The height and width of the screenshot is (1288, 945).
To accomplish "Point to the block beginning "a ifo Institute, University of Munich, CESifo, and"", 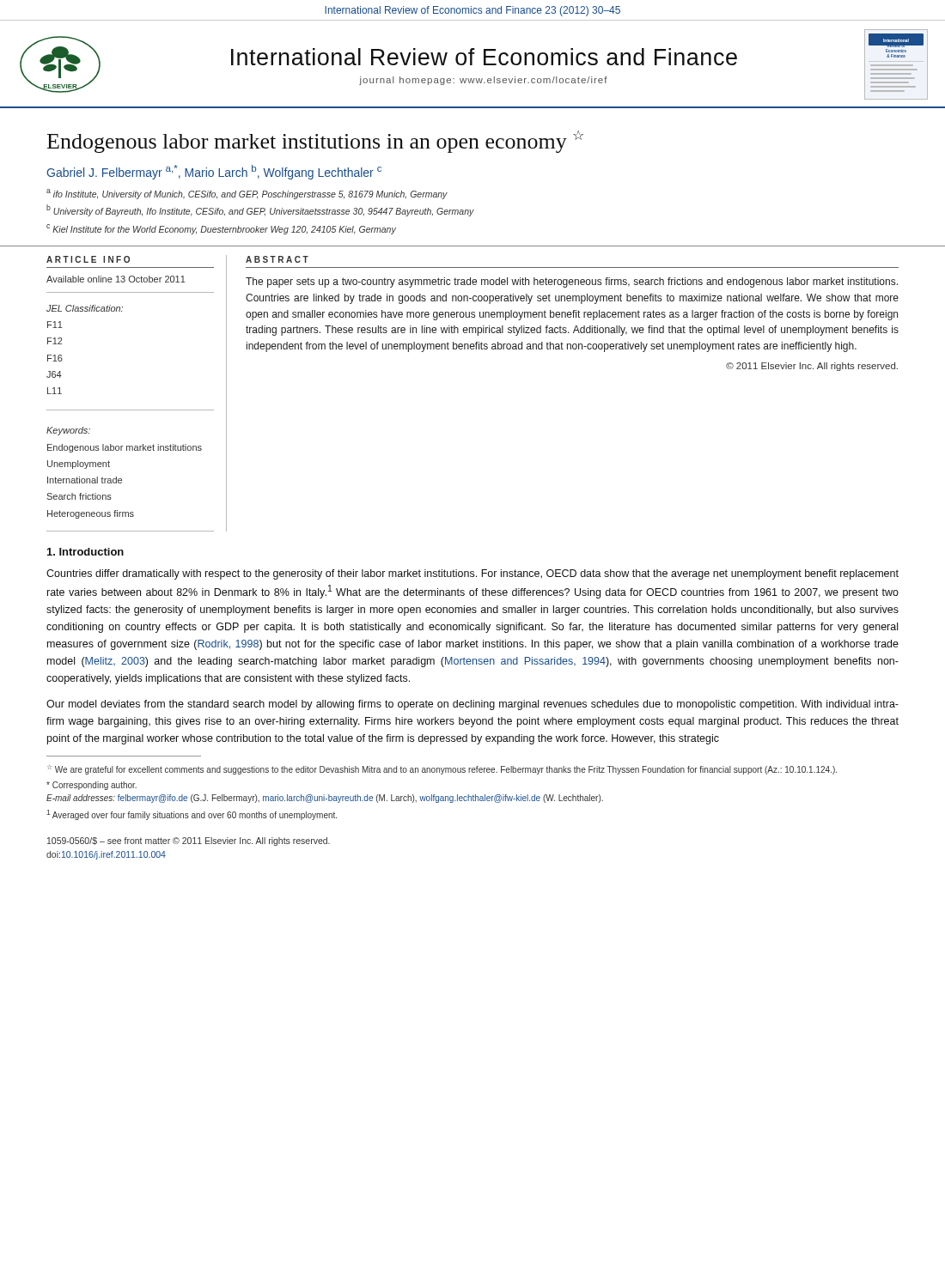I will click(260, 210).
